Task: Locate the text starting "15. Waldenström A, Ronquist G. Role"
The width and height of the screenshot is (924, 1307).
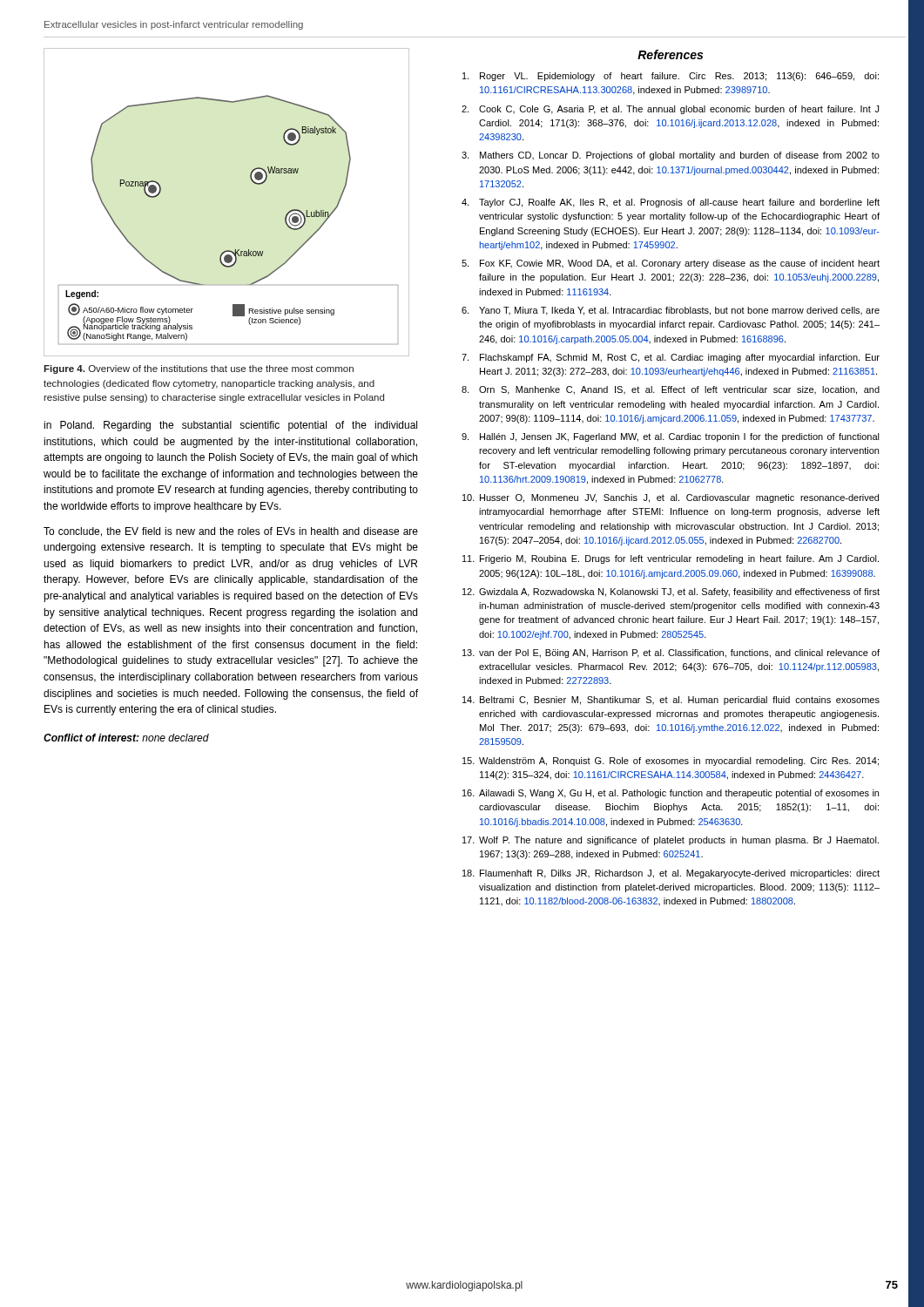Action: [671, 768]
